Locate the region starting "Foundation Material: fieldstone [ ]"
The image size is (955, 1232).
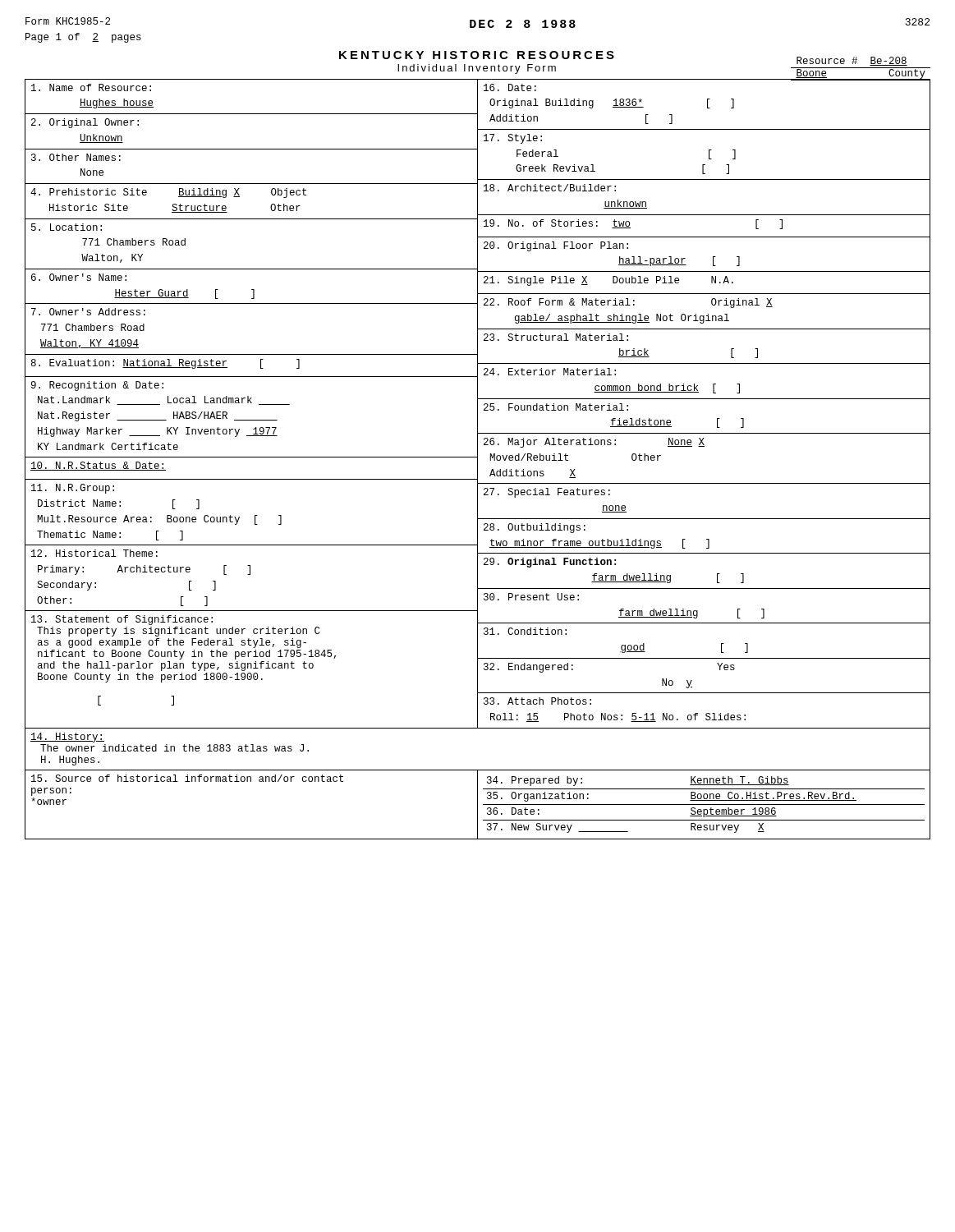(614, 415)
